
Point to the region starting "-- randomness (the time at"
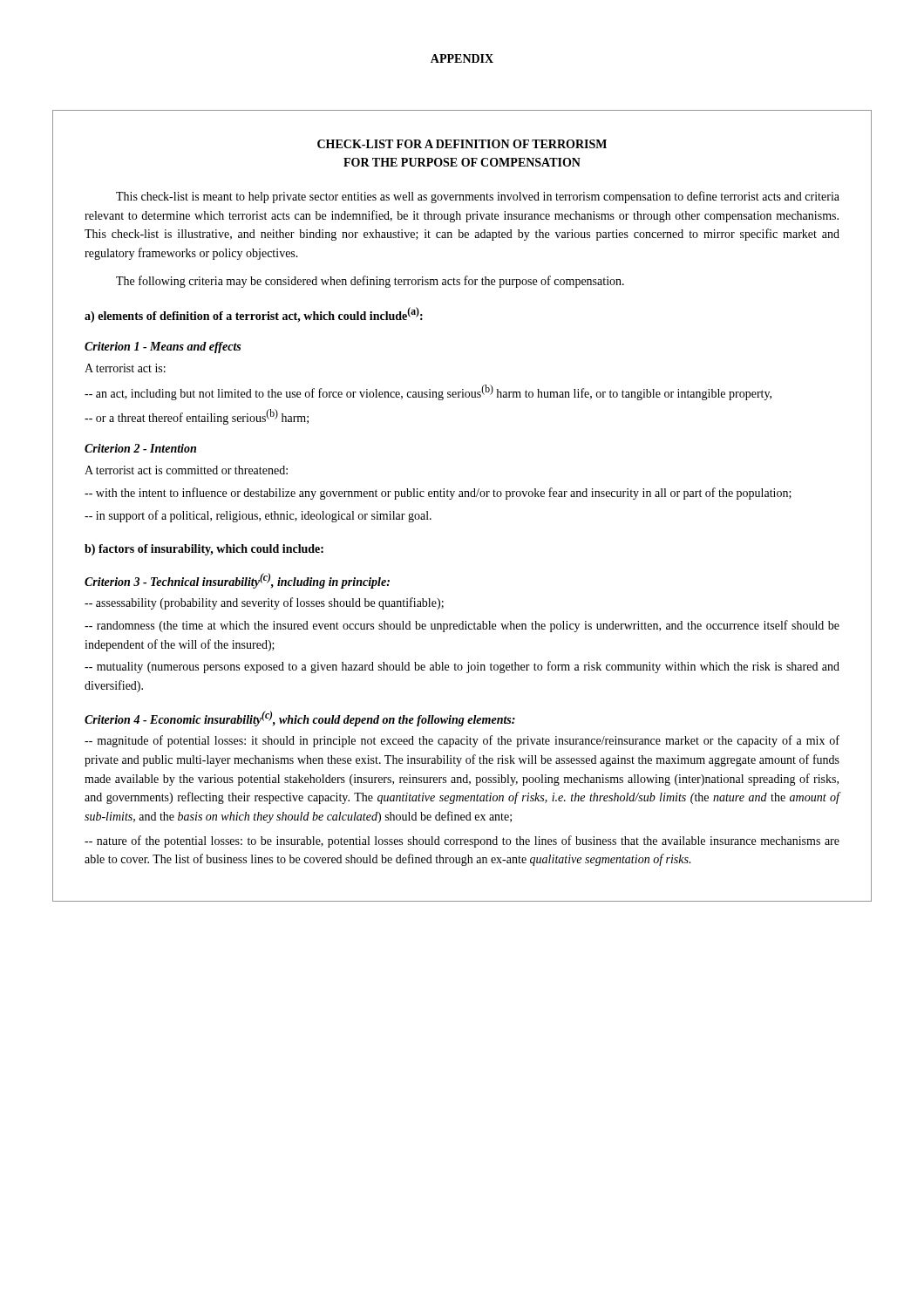click(x=462, y=635)
